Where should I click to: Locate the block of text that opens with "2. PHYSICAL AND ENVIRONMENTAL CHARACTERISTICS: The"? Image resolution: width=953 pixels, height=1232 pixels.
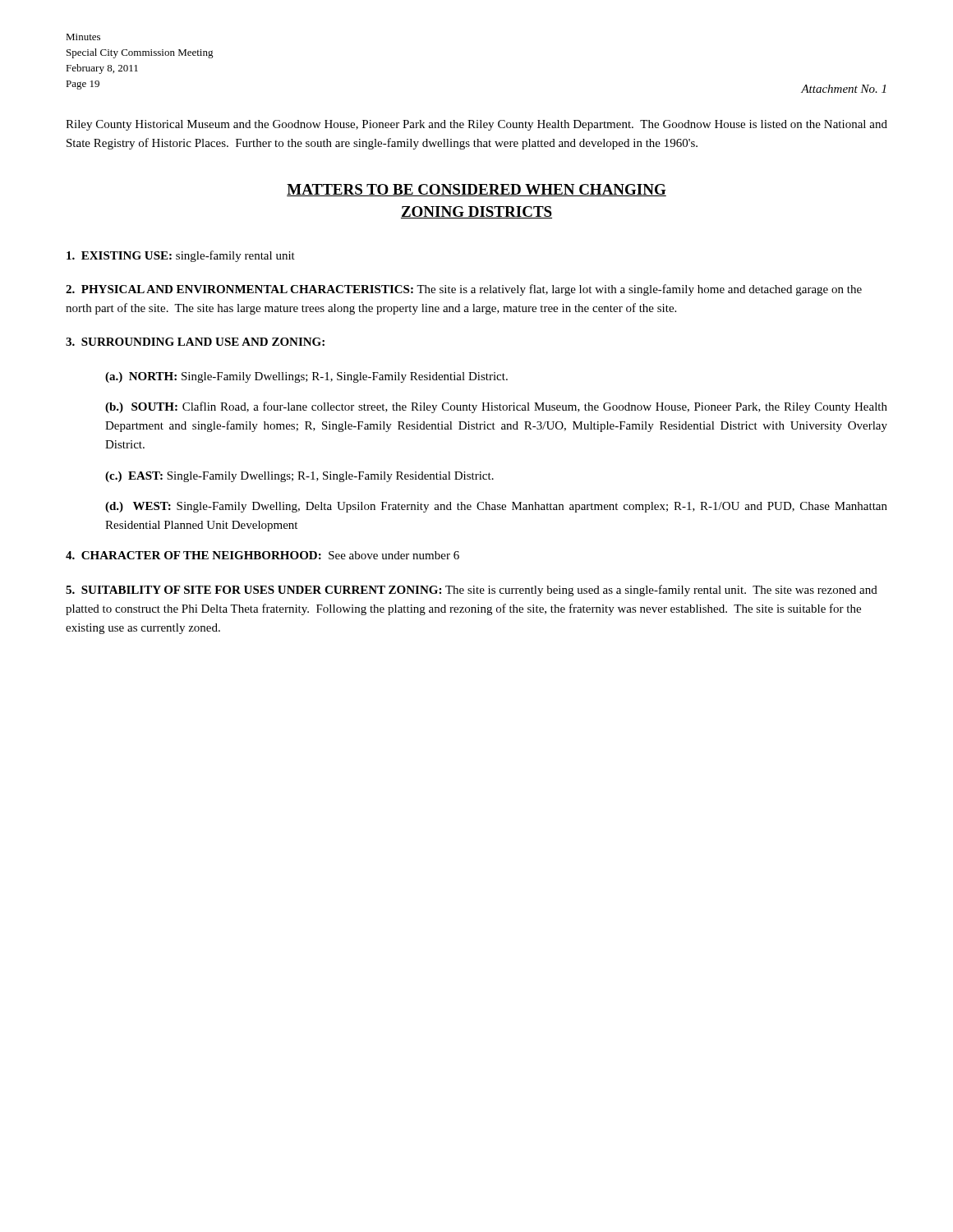tap(464, 299)
